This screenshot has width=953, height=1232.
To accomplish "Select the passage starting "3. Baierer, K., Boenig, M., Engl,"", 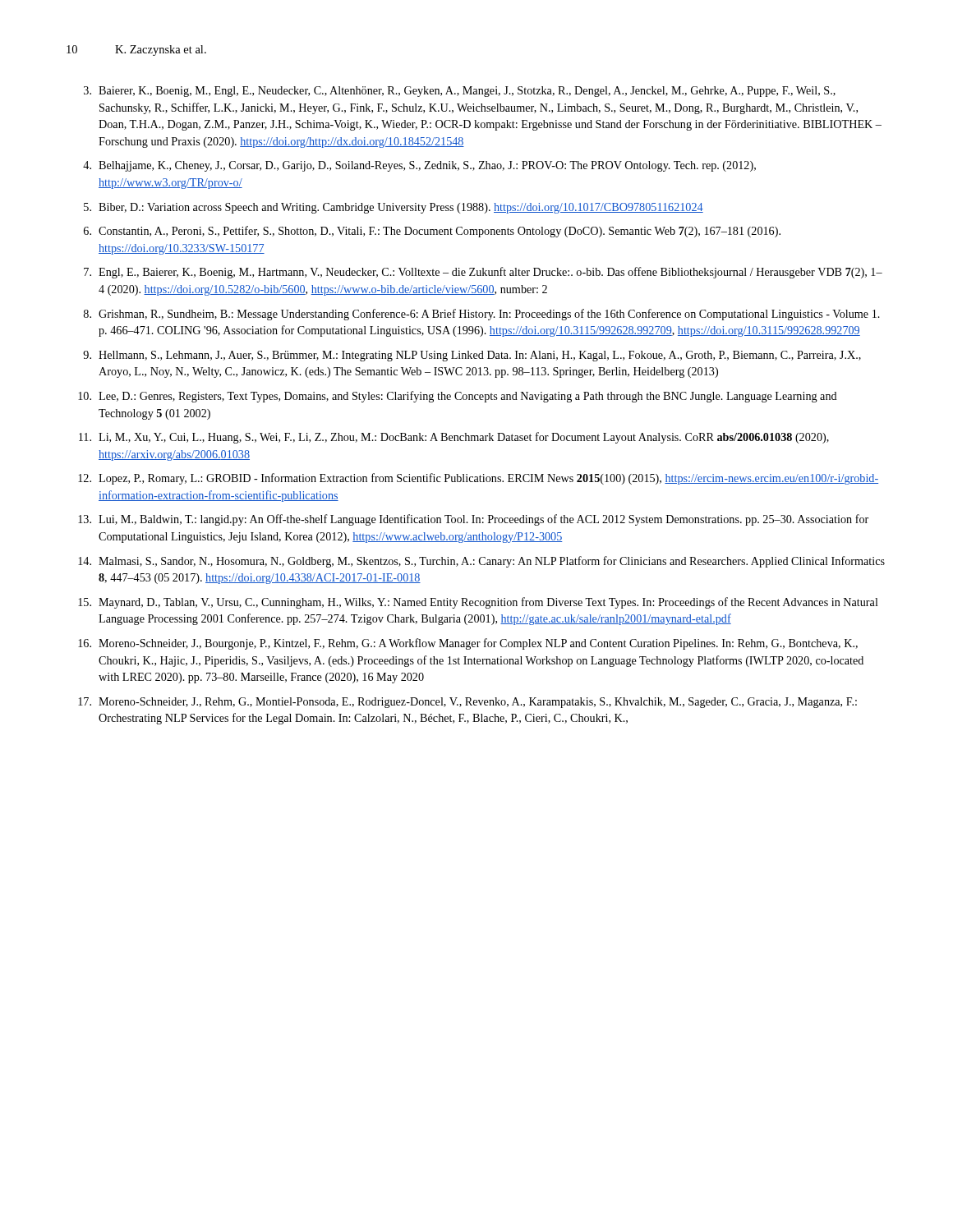I will coord(476,116).
